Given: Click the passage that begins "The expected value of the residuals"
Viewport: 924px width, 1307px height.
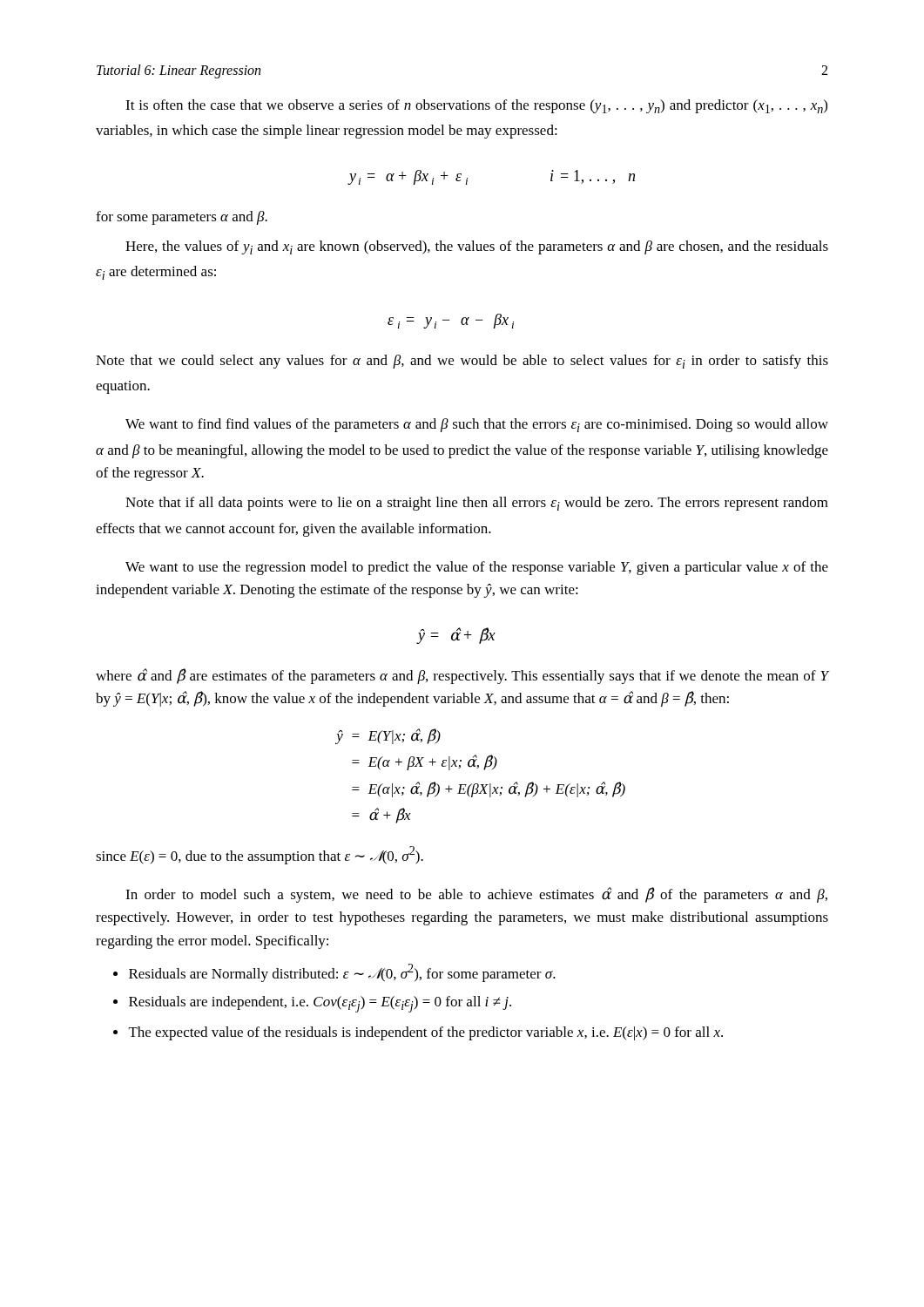Looking at the screenshot, I should (x=426, y=1032).
